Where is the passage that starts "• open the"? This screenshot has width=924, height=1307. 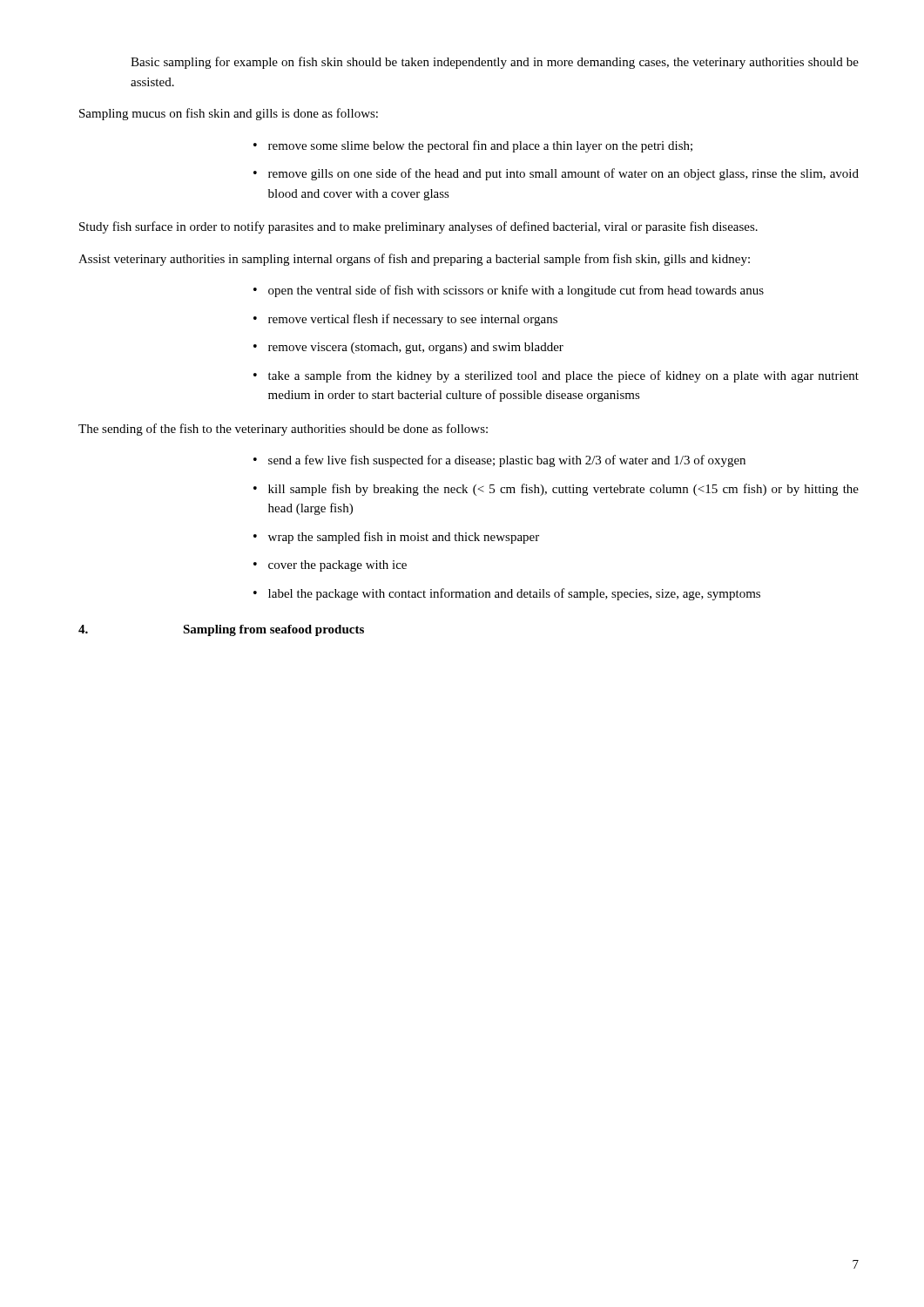click(x=556, y=290)
